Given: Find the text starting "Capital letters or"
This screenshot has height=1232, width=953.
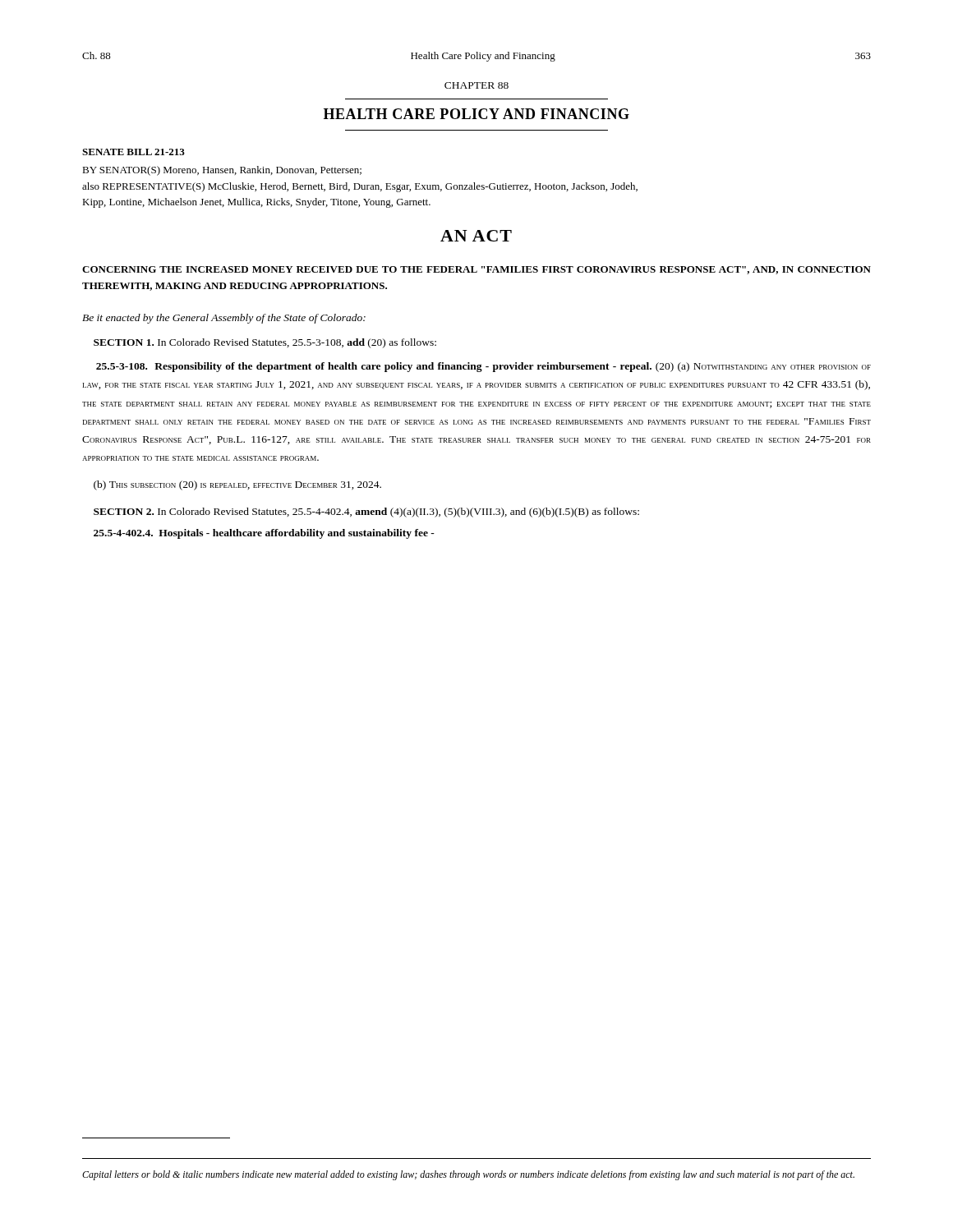Looking at the screenshot, I should tap(476, 1160).
